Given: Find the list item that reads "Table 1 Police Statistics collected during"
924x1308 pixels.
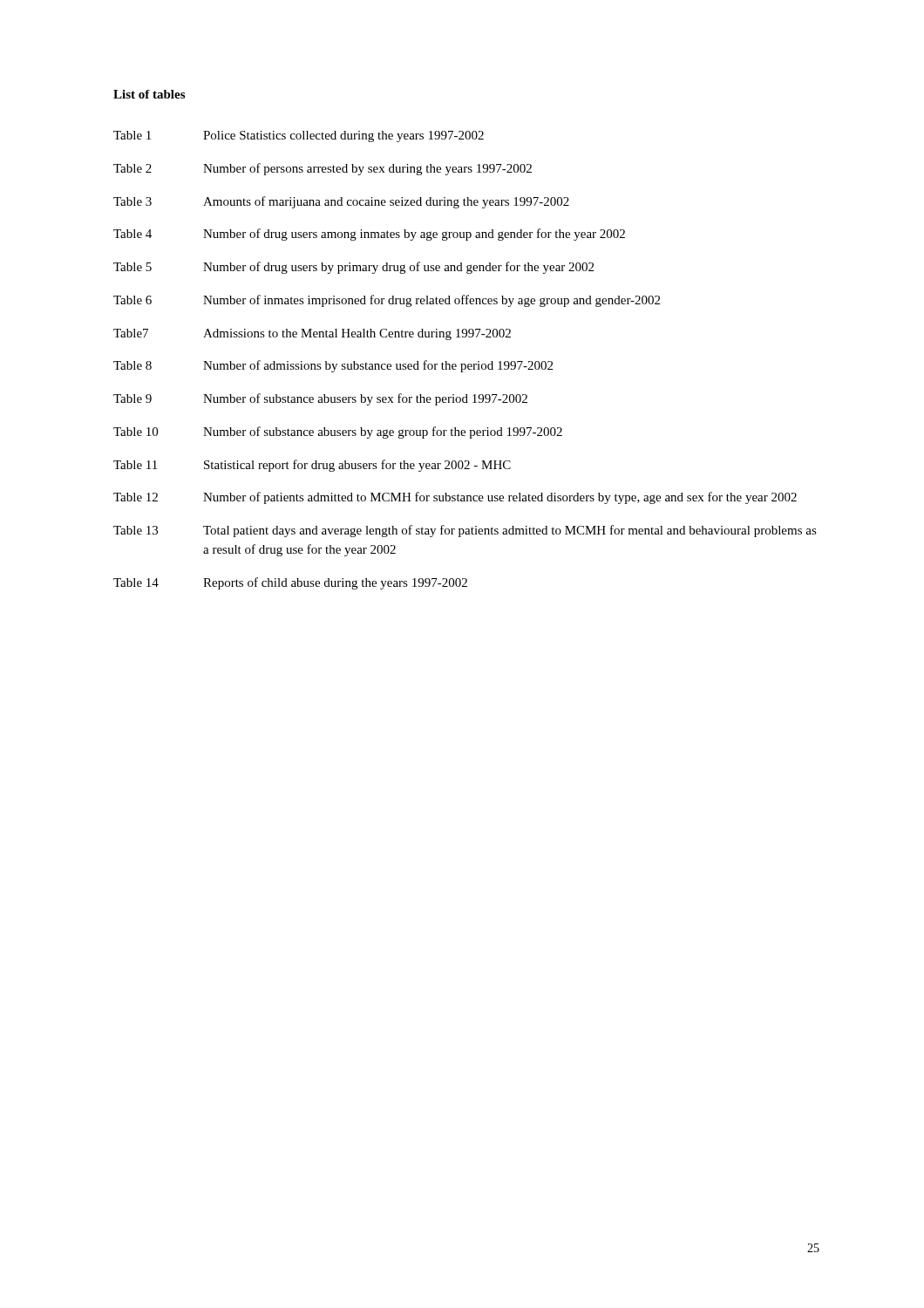Looking at the screenshot, I should coord(466,143).
